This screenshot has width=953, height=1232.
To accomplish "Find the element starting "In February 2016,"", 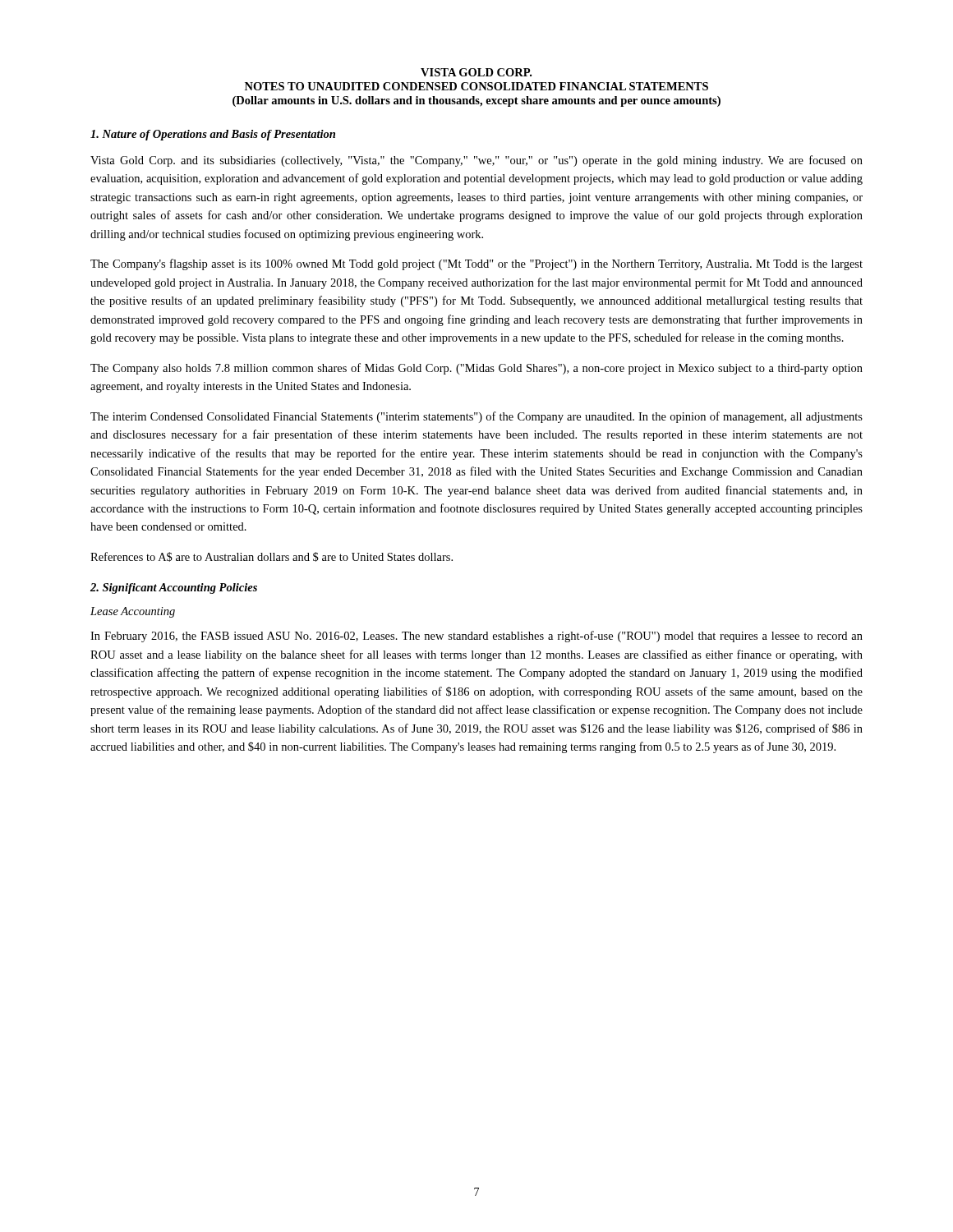I will (x=476, y=691).
